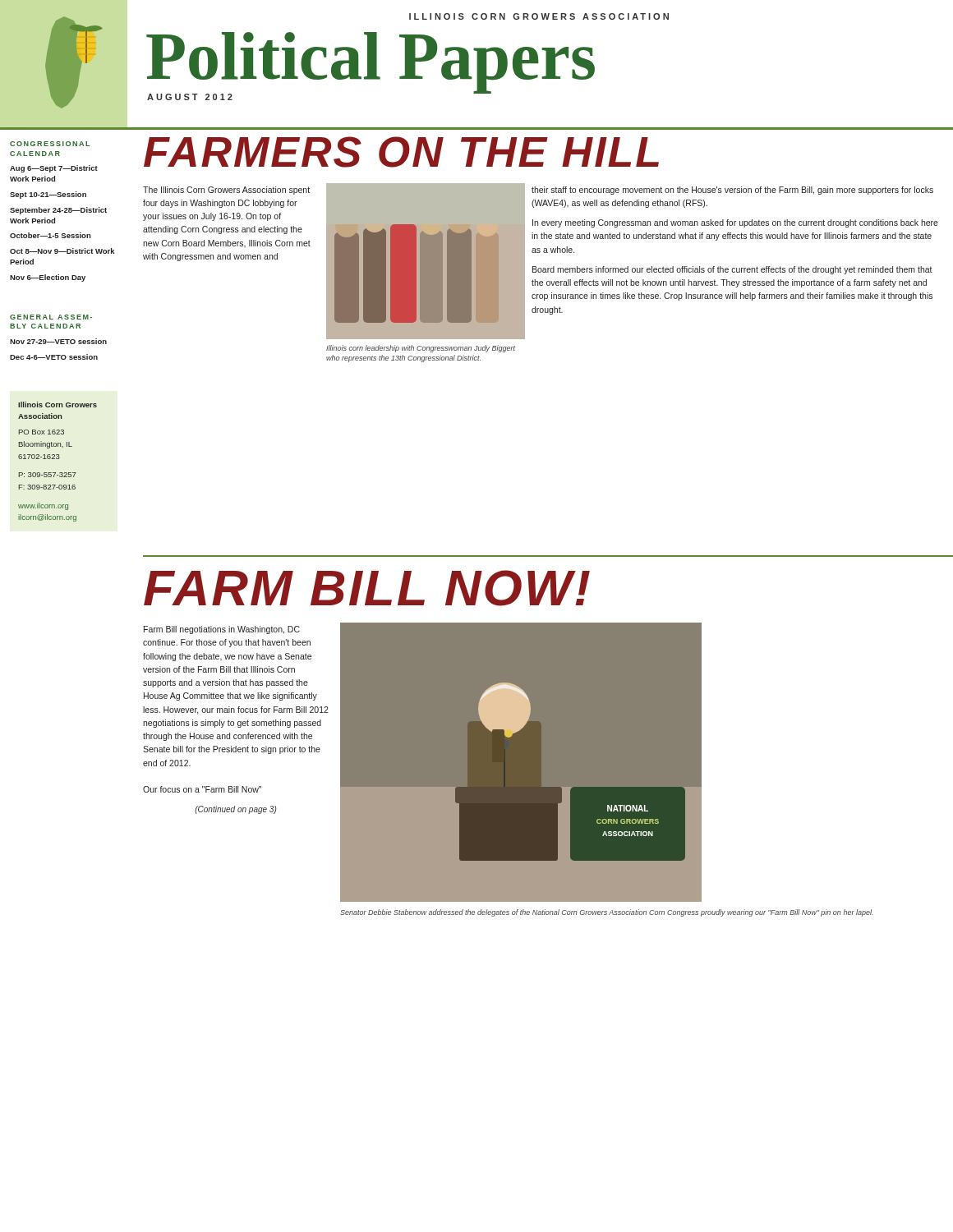
Task: Point to the text block starting "Nov 27-29—VETO session"
Action: pos(58,341)
